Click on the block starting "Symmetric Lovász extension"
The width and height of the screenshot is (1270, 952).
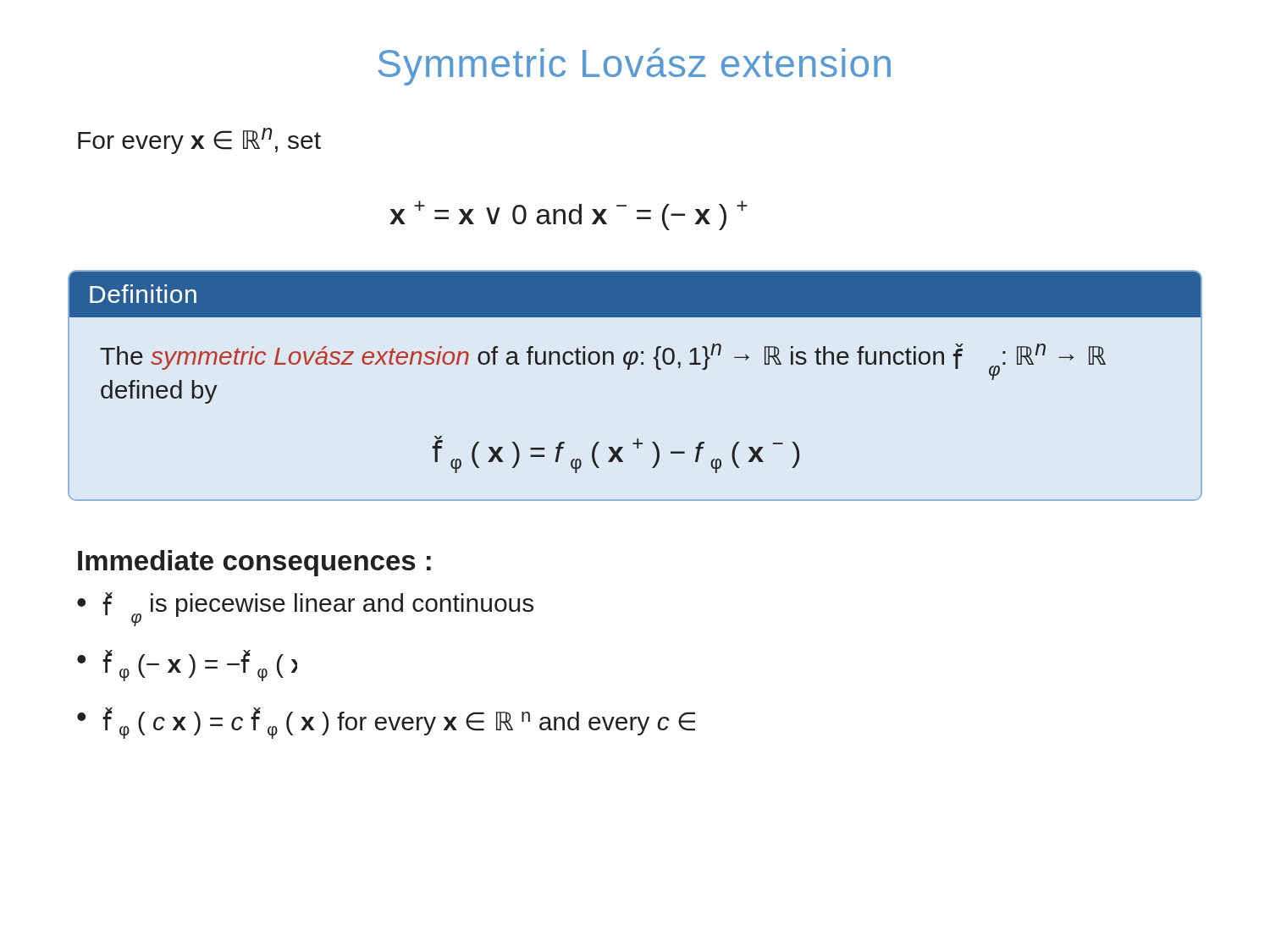click(x=635, y=63)
